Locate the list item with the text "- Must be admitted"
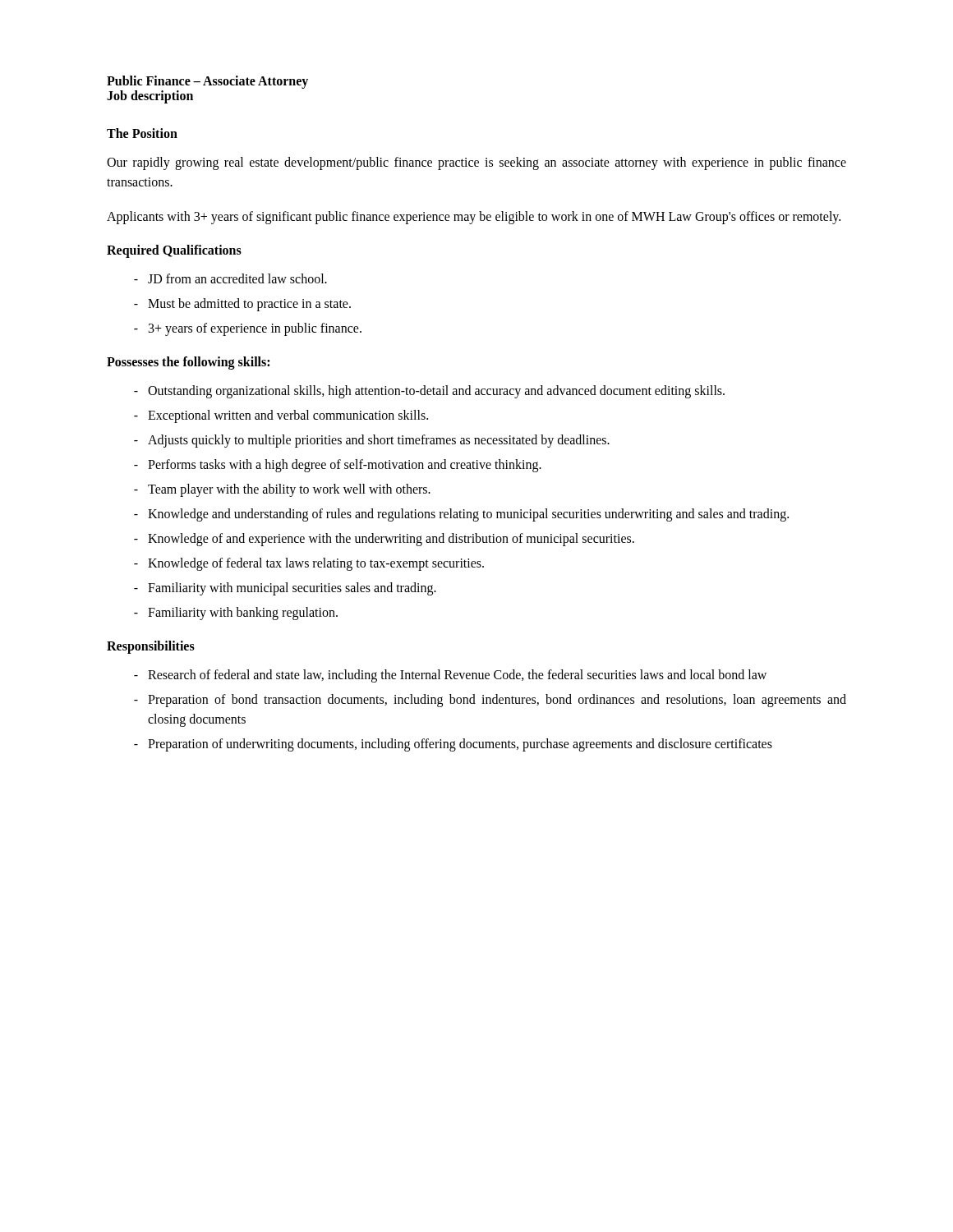Viewport: 953px width, 1232px height. (242, 305)
